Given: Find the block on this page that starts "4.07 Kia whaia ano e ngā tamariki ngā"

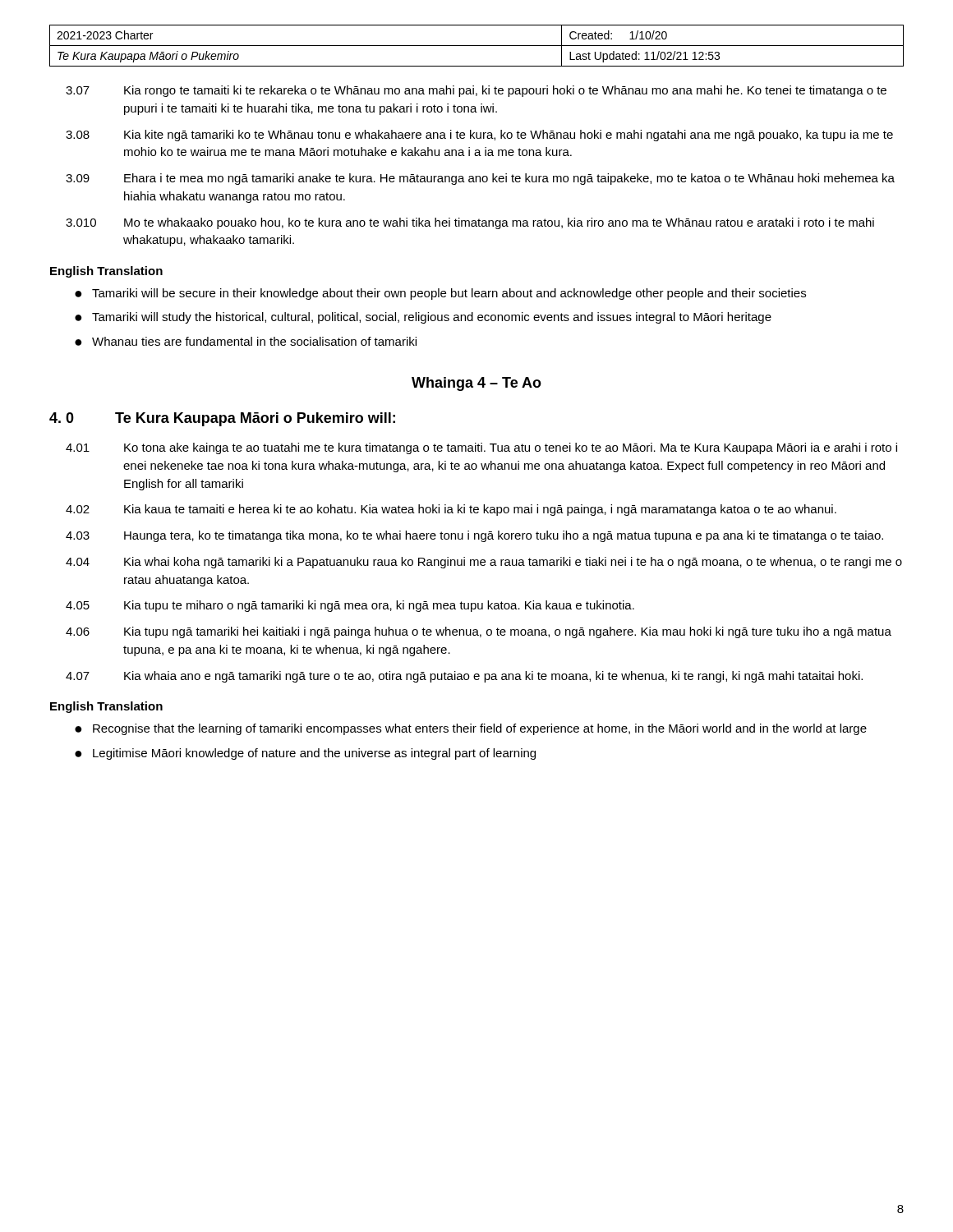Looking at the screenshot, I should [x=485, y=676].
